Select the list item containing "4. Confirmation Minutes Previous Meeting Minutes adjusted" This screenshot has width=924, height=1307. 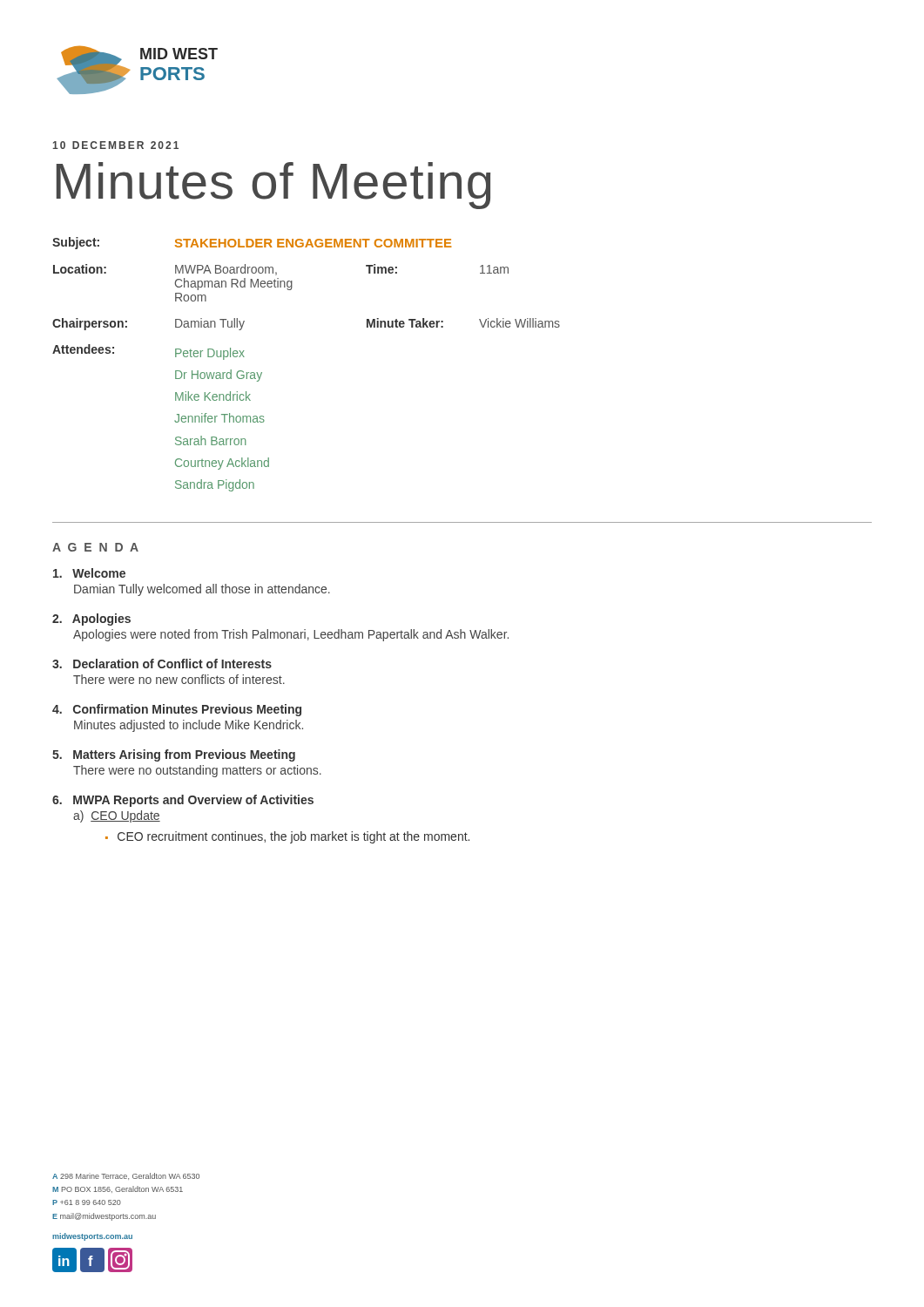[177, 710]
